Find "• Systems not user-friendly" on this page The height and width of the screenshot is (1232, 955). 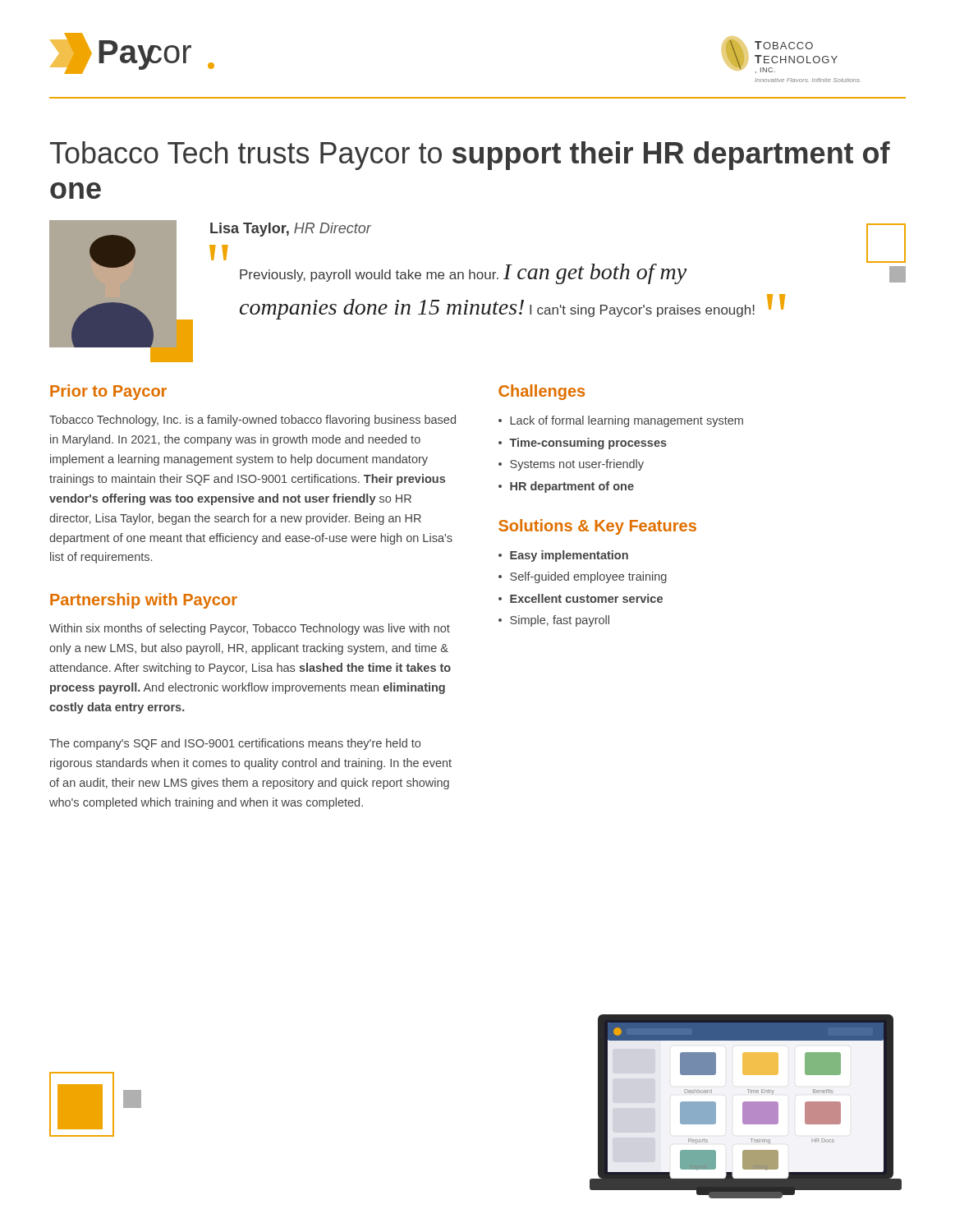[x=571, y=465]
